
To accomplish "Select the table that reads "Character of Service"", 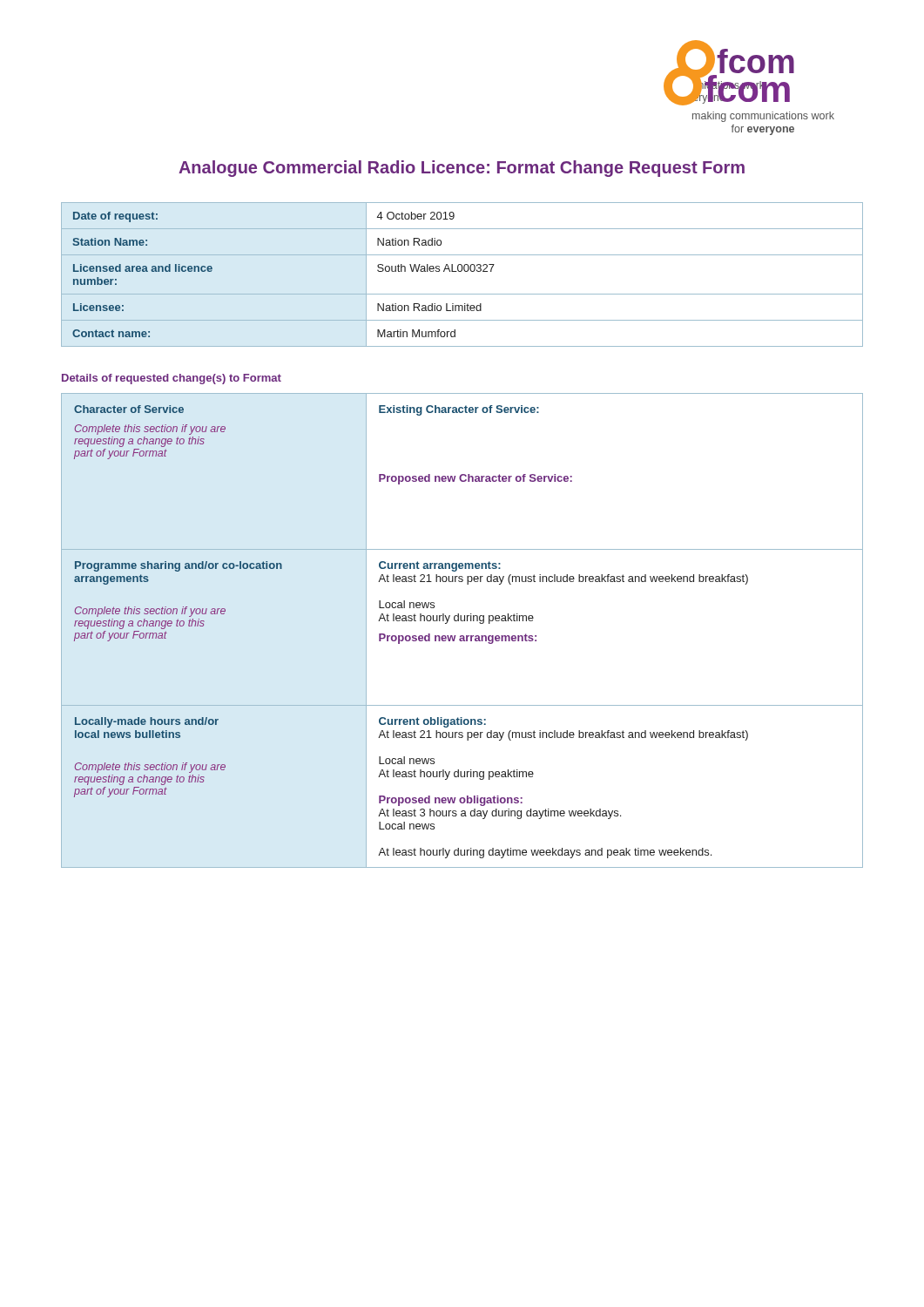I will (x=462, y=630).
